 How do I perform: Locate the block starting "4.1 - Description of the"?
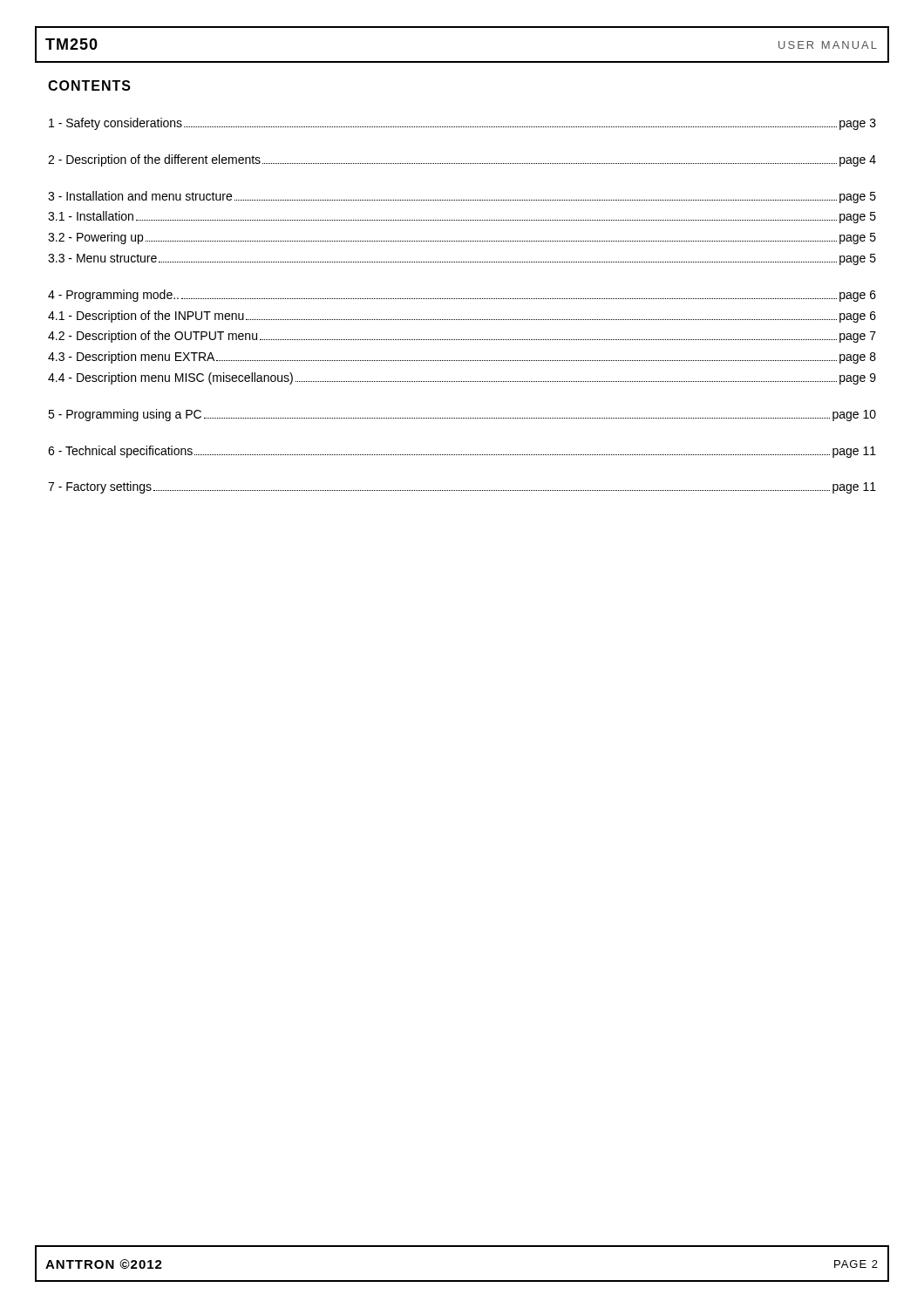click(462, 316)
